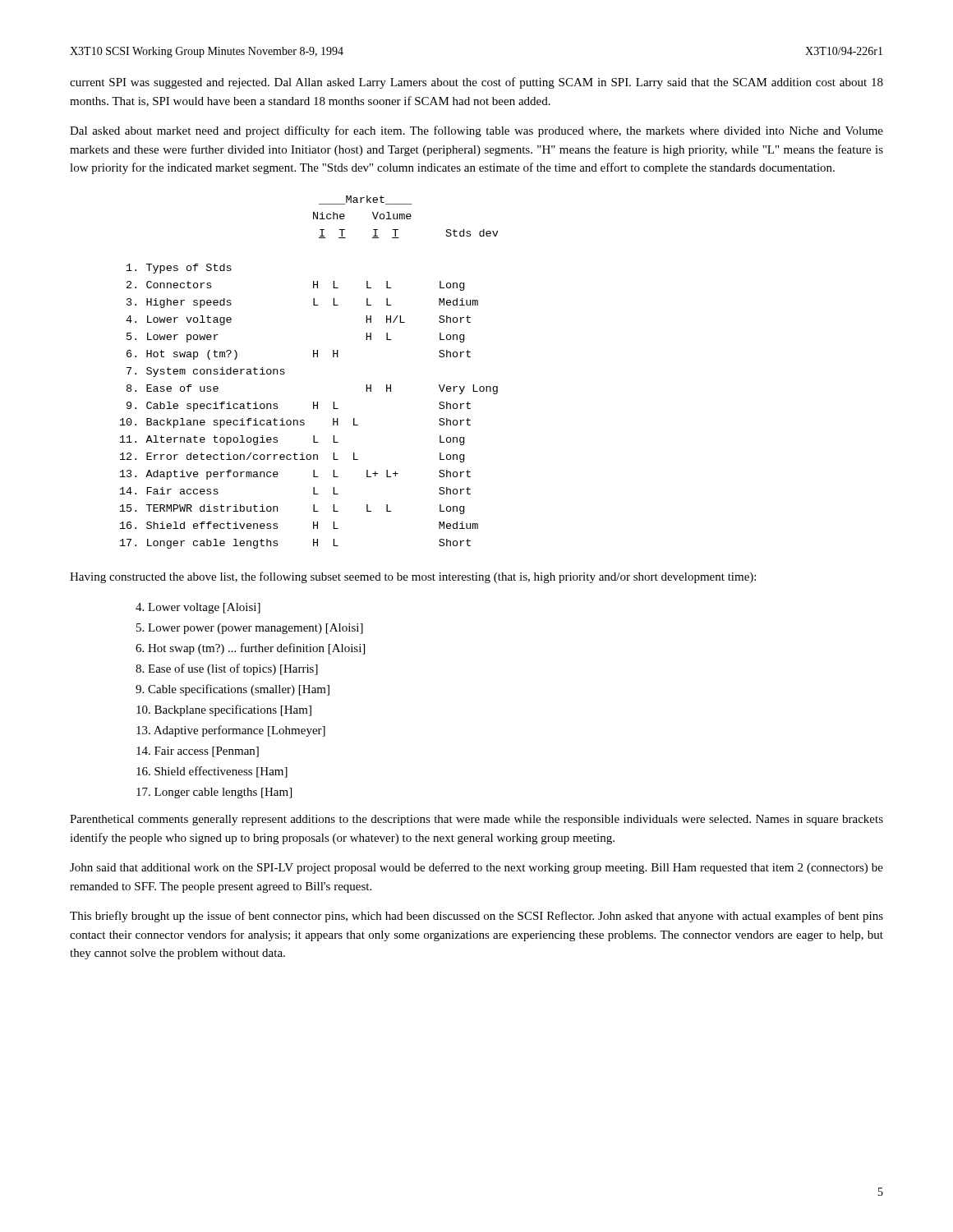The width and height of the screenshot is (953, 1232).
Task: Find the table
Action: (x=501, y=372)
